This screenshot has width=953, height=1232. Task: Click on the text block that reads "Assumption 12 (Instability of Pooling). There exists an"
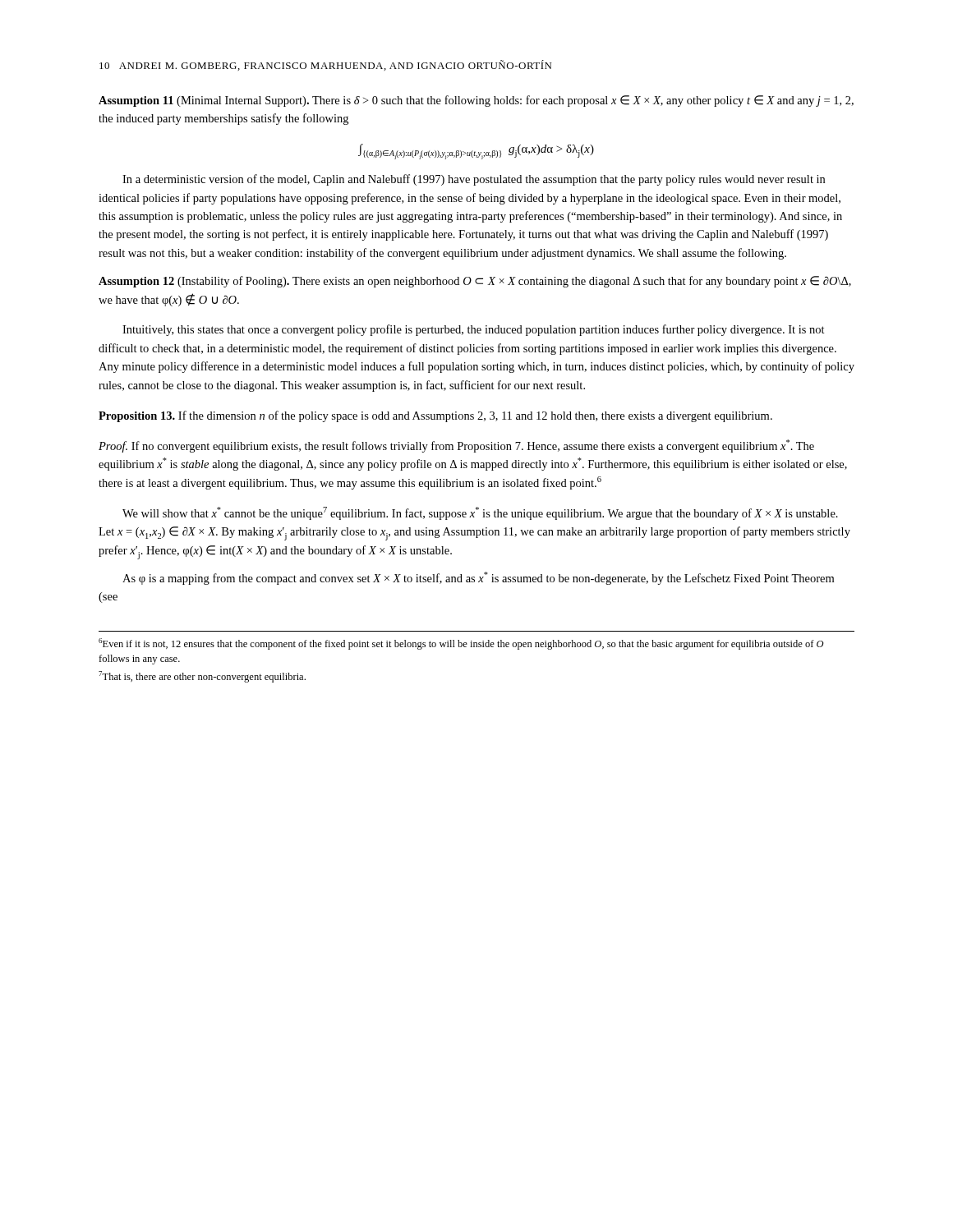coord(476,291)
